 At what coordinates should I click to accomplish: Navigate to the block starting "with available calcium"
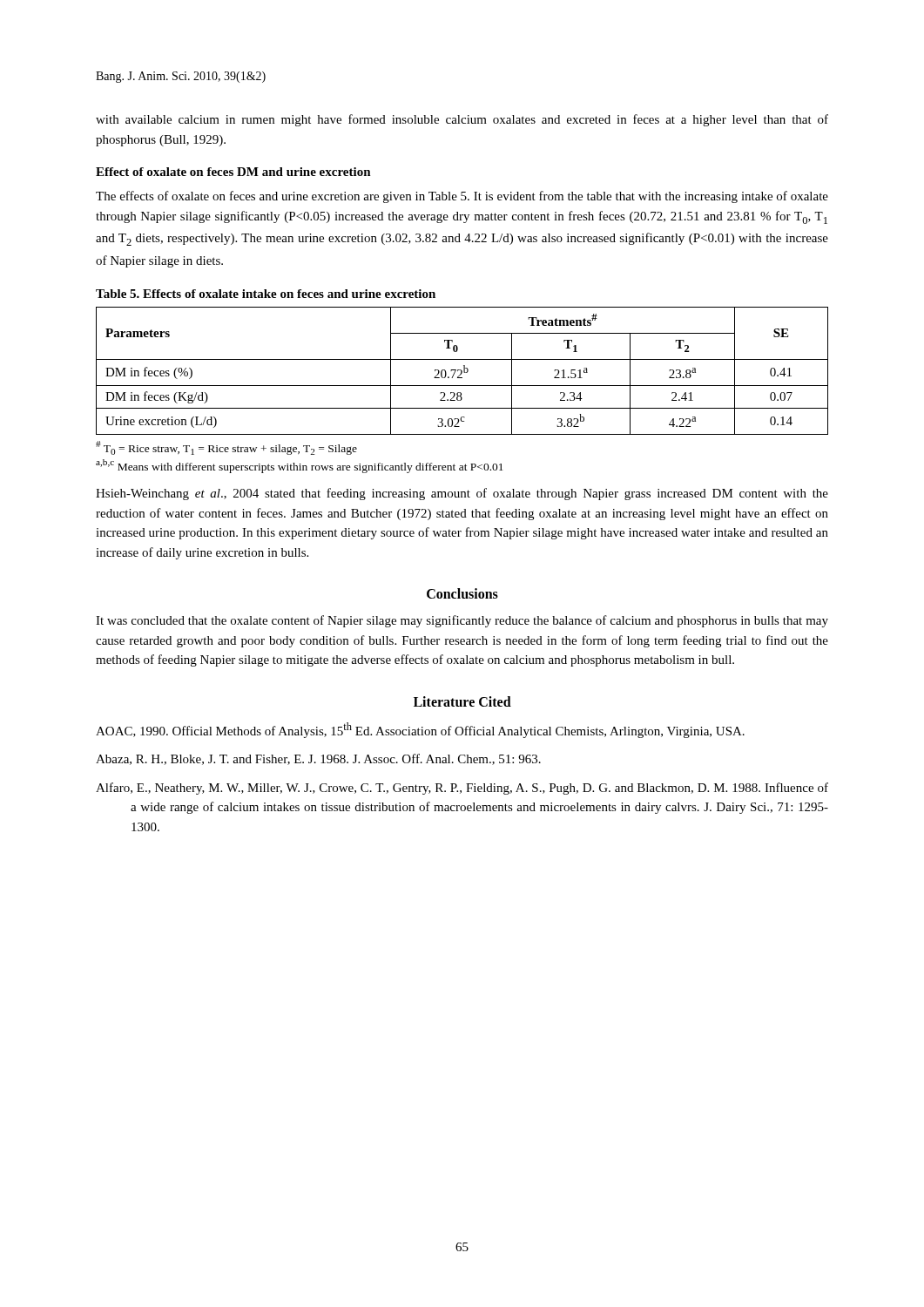pos(462,129)
